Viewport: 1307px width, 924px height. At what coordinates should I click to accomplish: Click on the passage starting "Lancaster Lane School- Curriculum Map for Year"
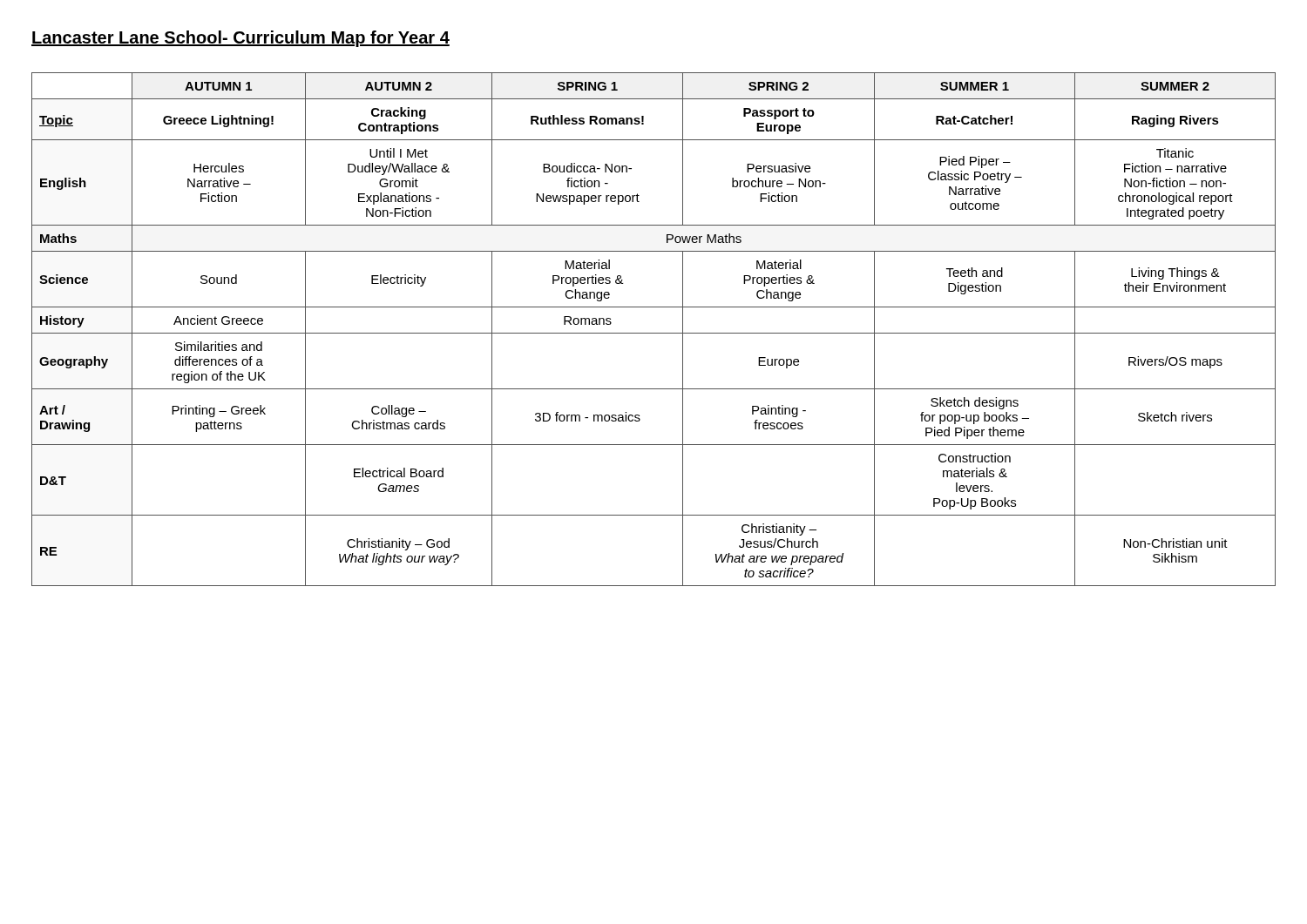point(240,38)
